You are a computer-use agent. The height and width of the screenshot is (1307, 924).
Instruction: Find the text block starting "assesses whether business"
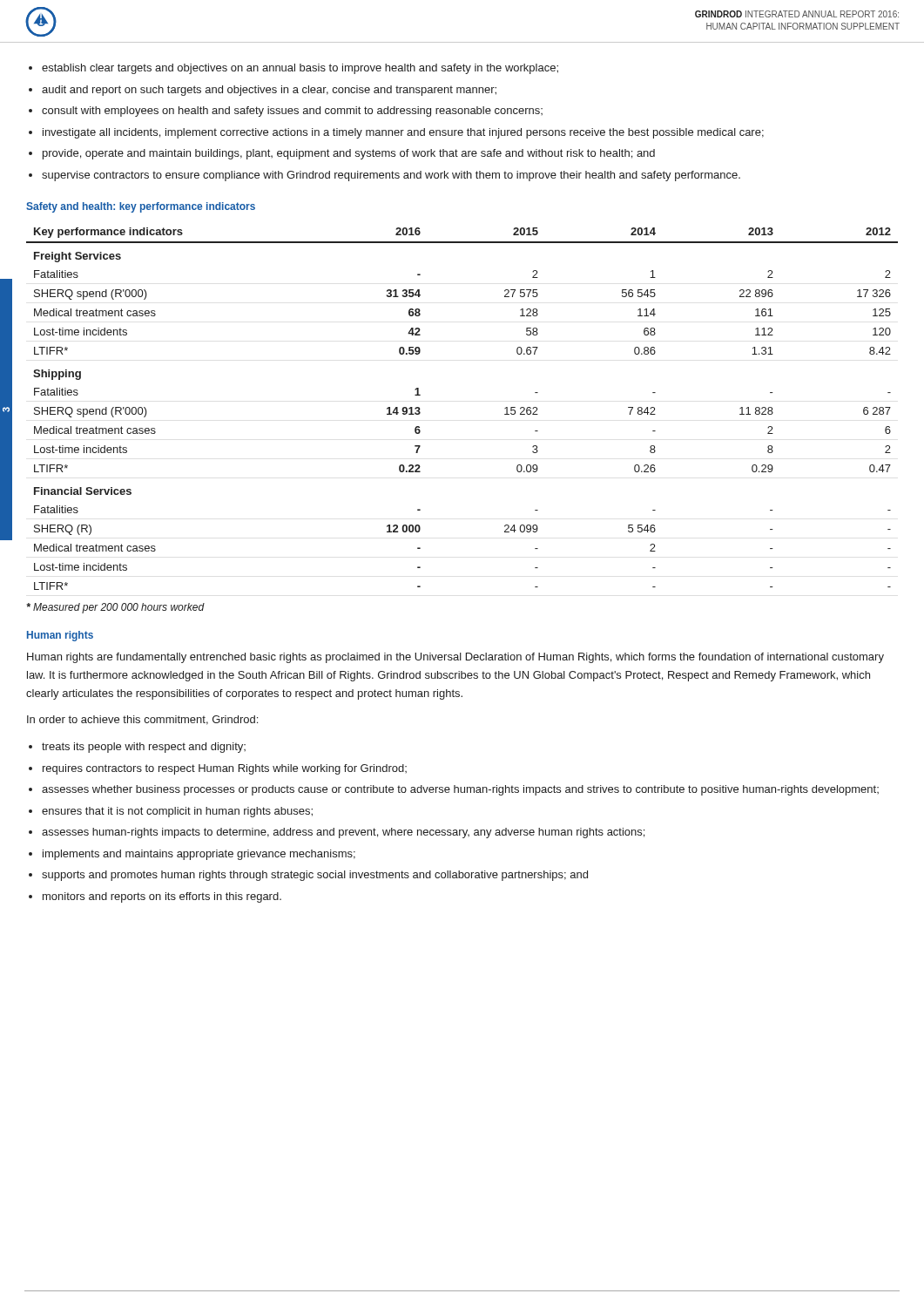point(461,789)
